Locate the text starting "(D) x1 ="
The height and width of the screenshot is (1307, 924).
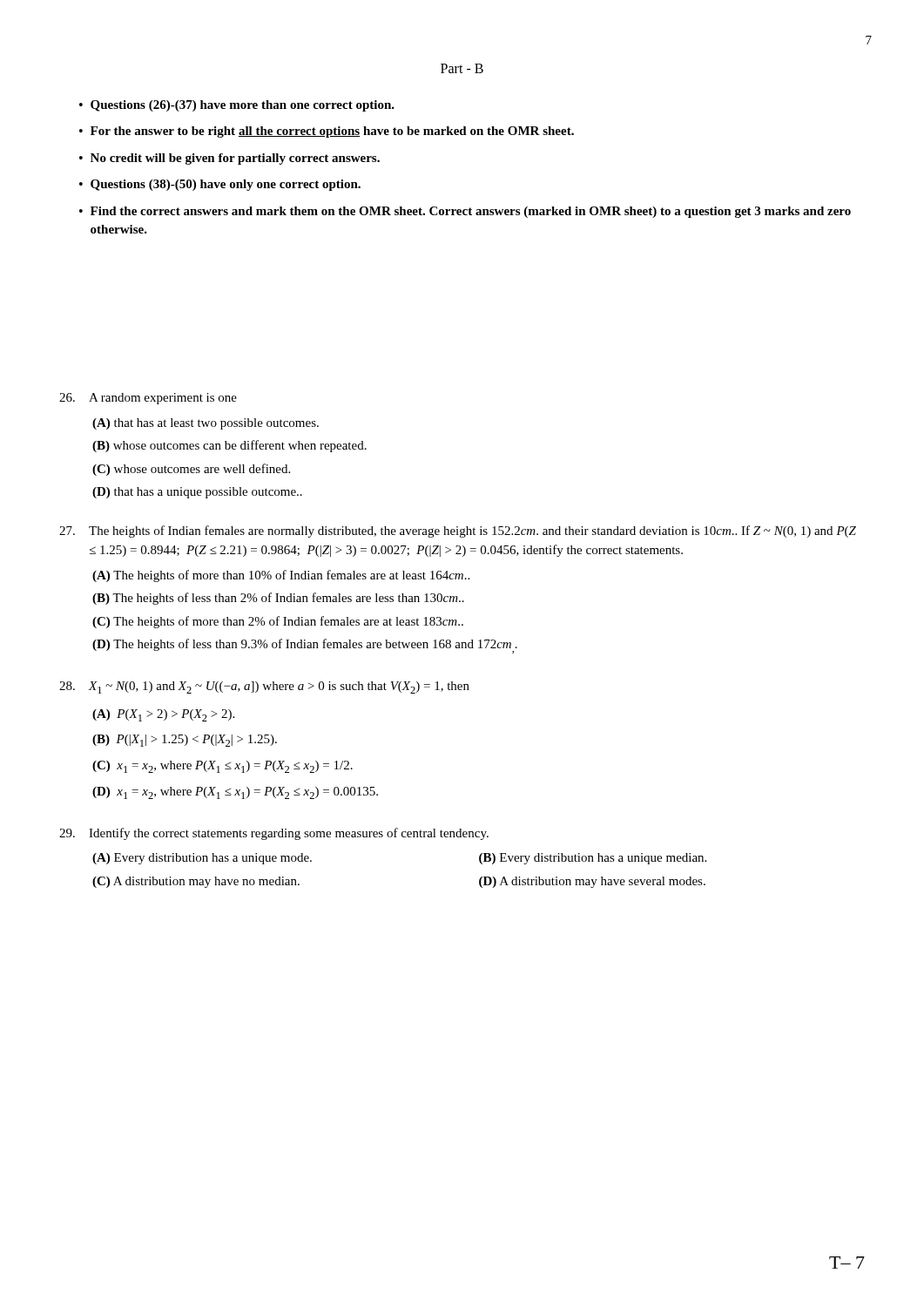236,793
